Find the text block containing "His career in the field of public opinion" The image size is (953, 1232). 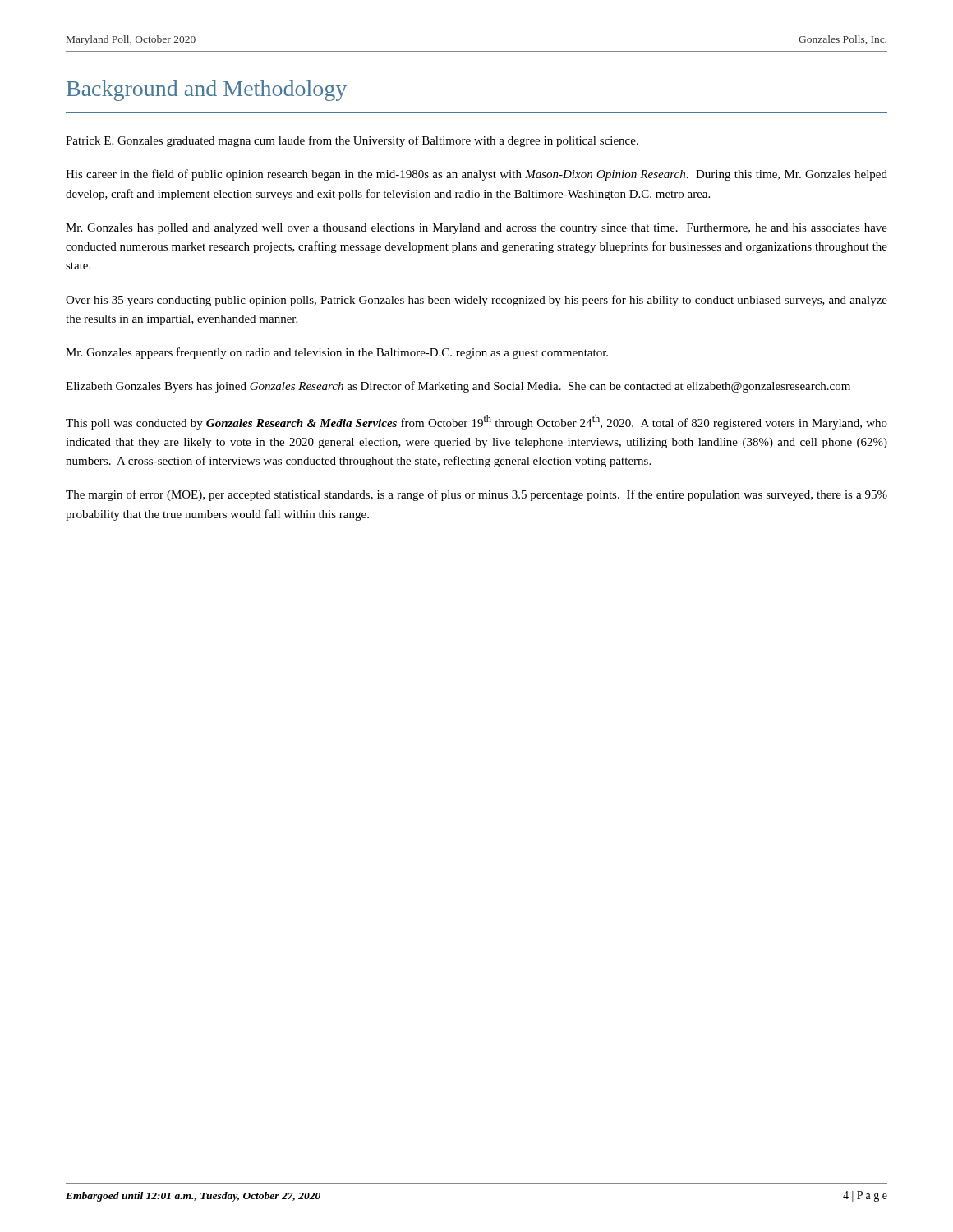click(476, 184)
